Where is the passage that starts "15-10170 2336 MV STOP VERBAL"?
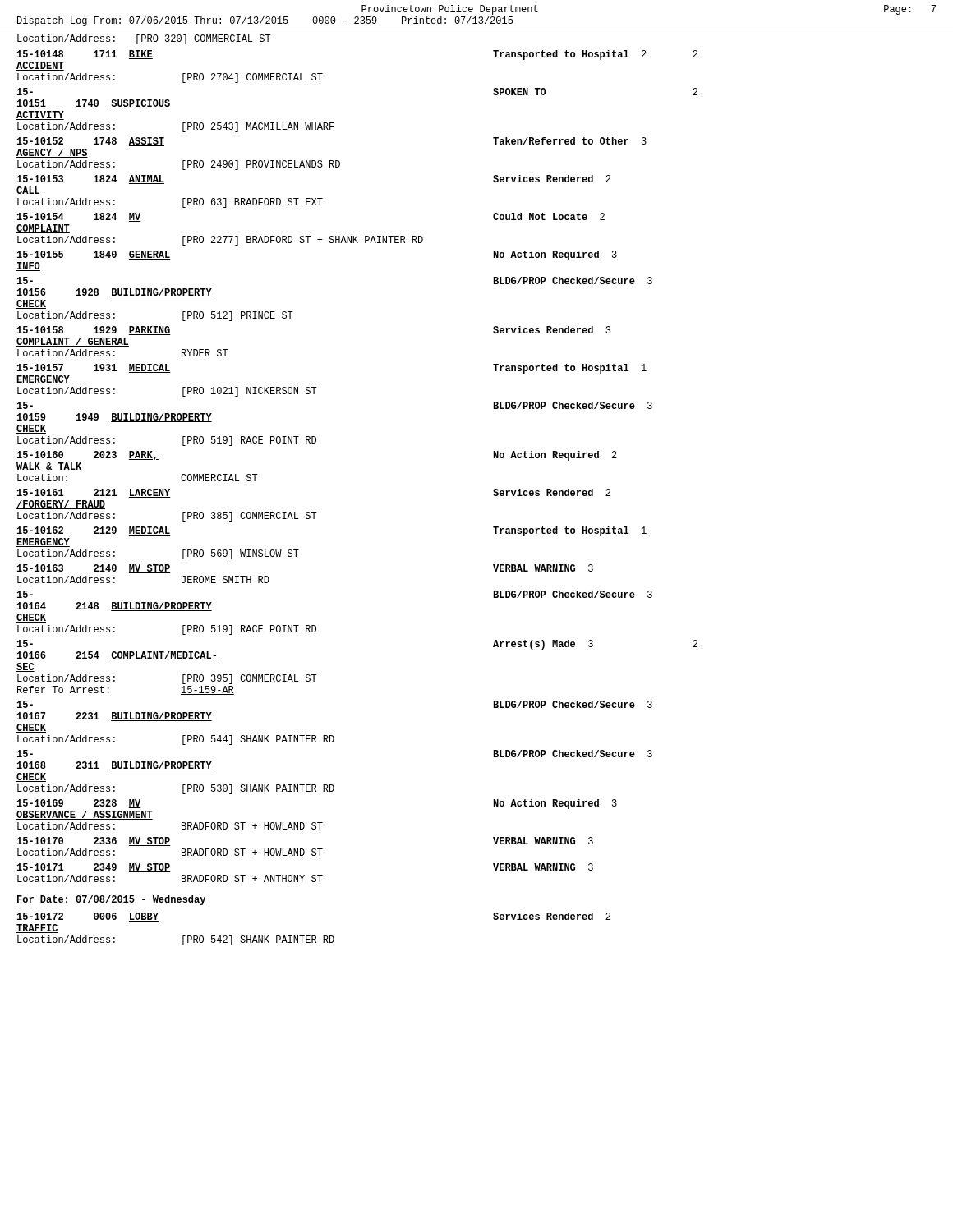The width and height of the screenshot is (953, 1232). click(x=305, y=846)
